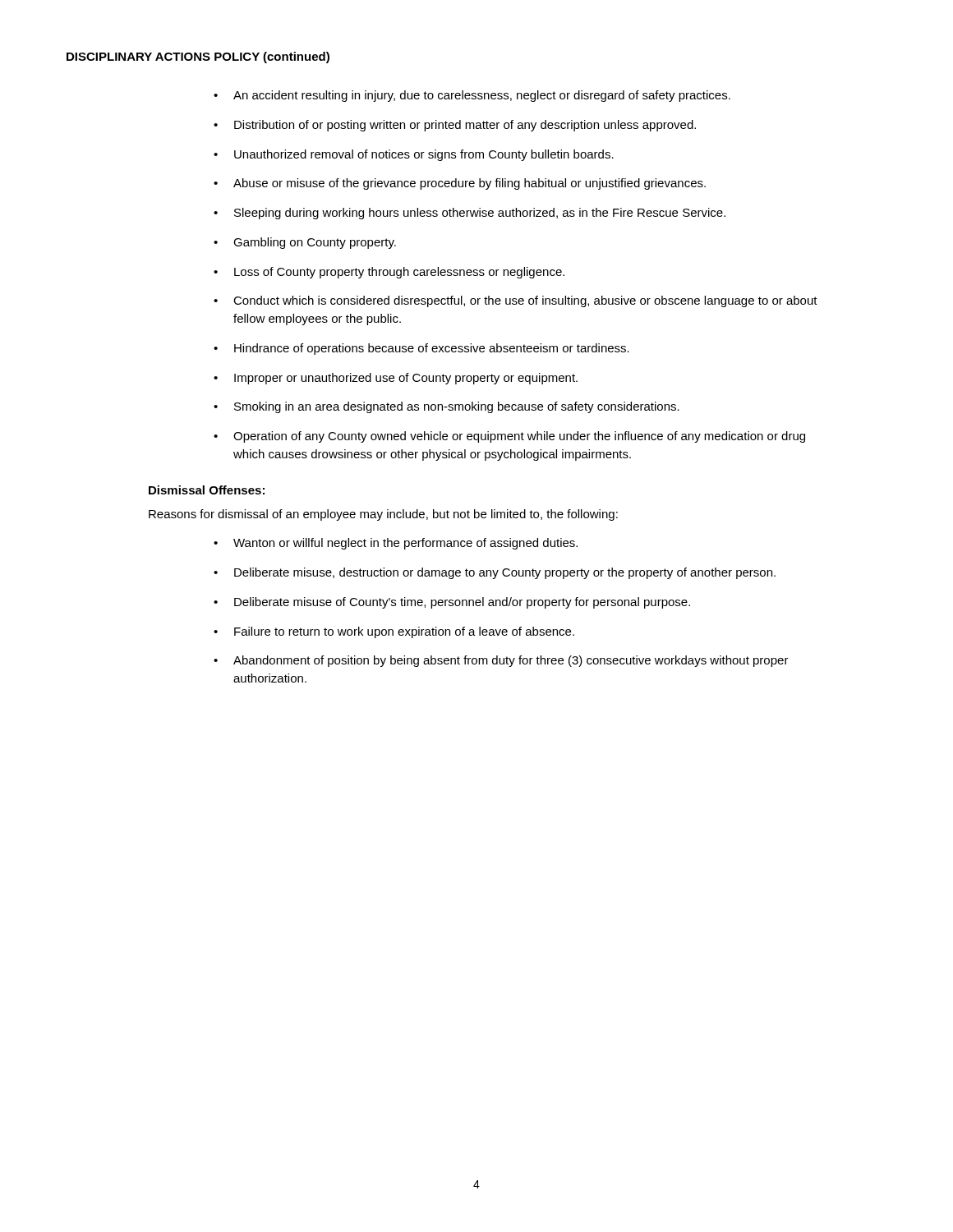This screenshot has height=1232, width=953.
Task: Point to the element starting "• Hindrance of"
Action: click(526, 348)
